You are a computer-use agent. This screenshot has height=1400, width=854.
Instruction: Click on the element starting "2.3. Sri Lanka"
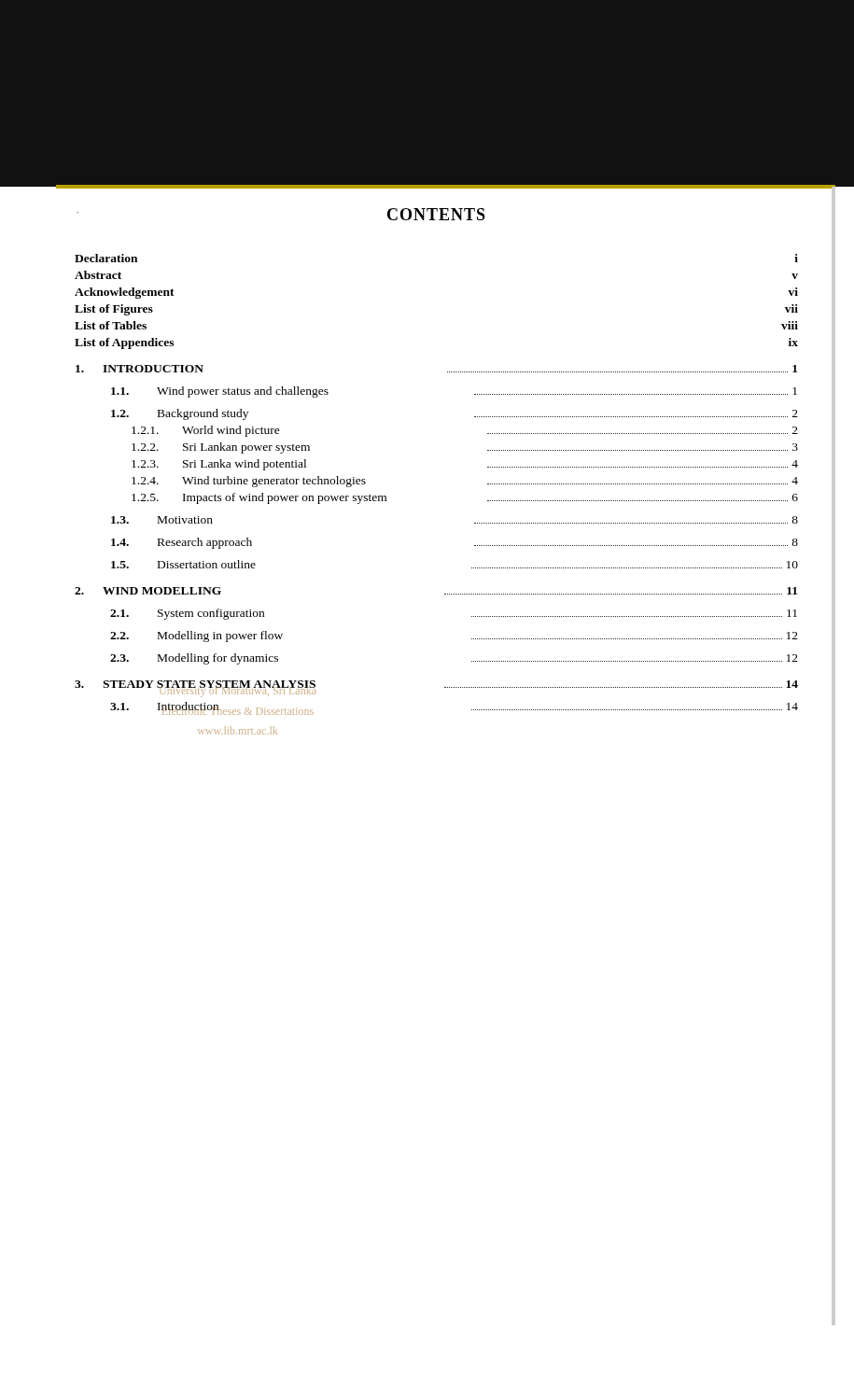[143, 464]
